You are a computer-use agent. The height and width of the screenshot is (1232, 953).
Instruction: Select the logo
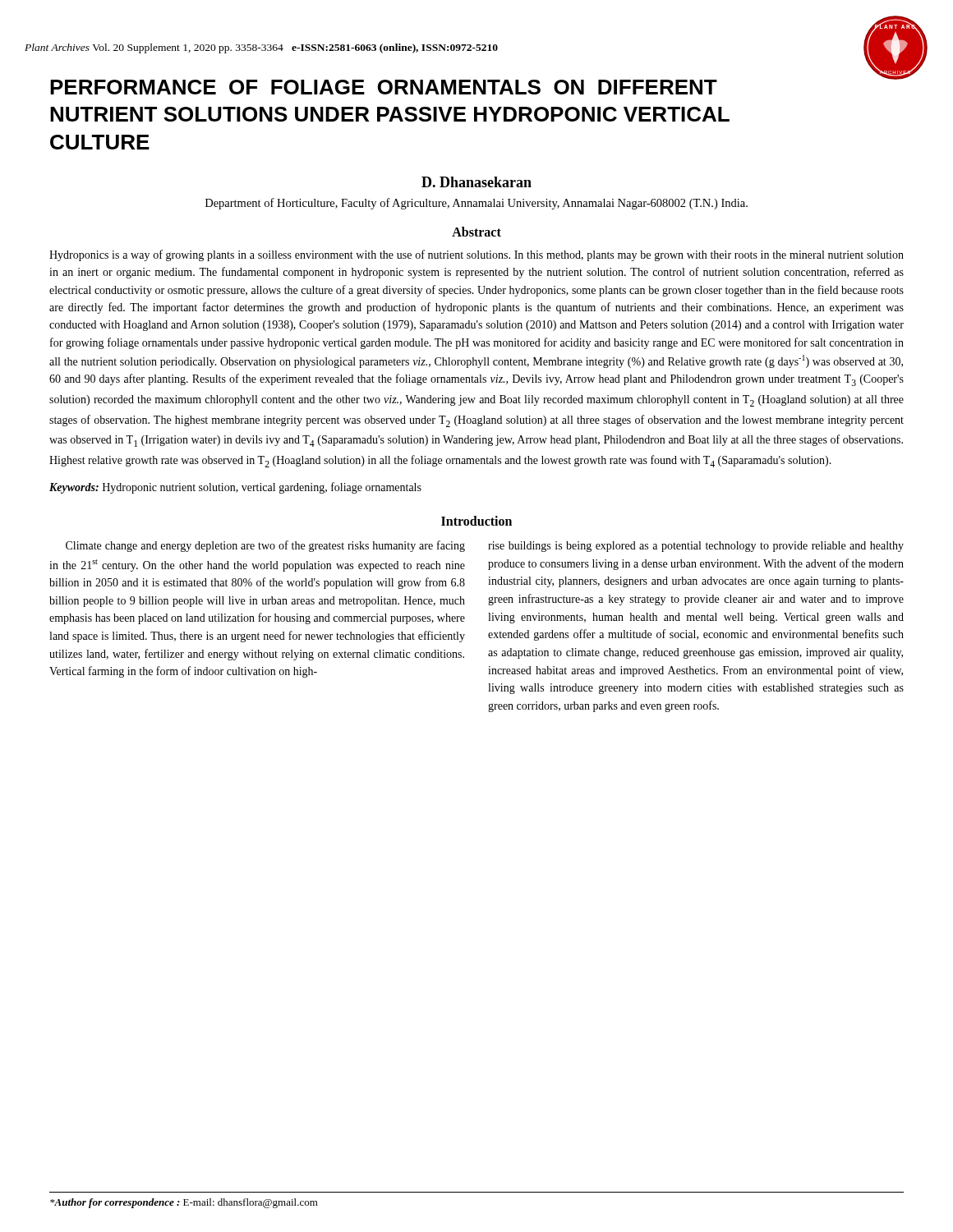click(x=895, y=48)
